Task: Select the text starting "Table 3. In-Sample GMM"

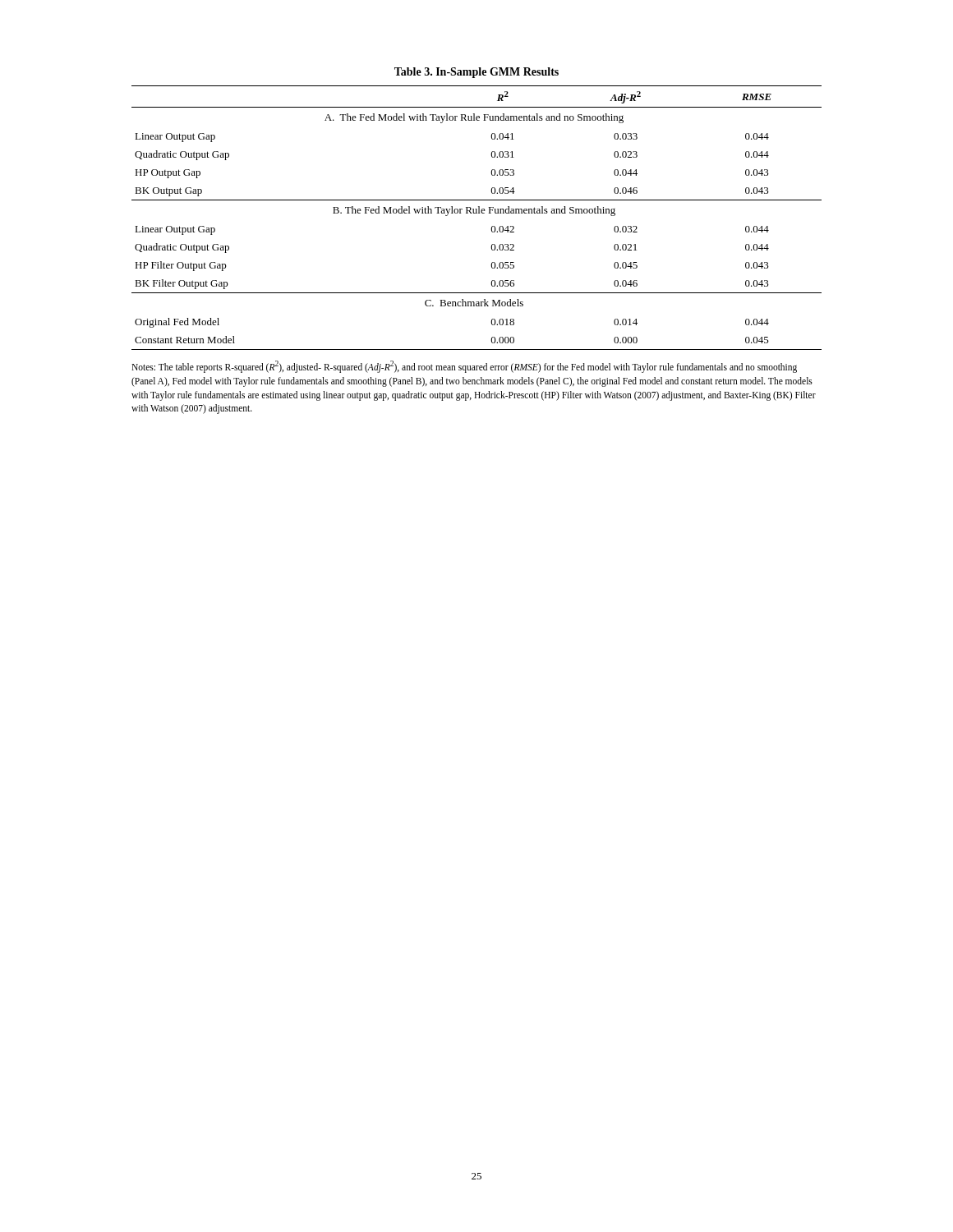Action: click(476, 72)
